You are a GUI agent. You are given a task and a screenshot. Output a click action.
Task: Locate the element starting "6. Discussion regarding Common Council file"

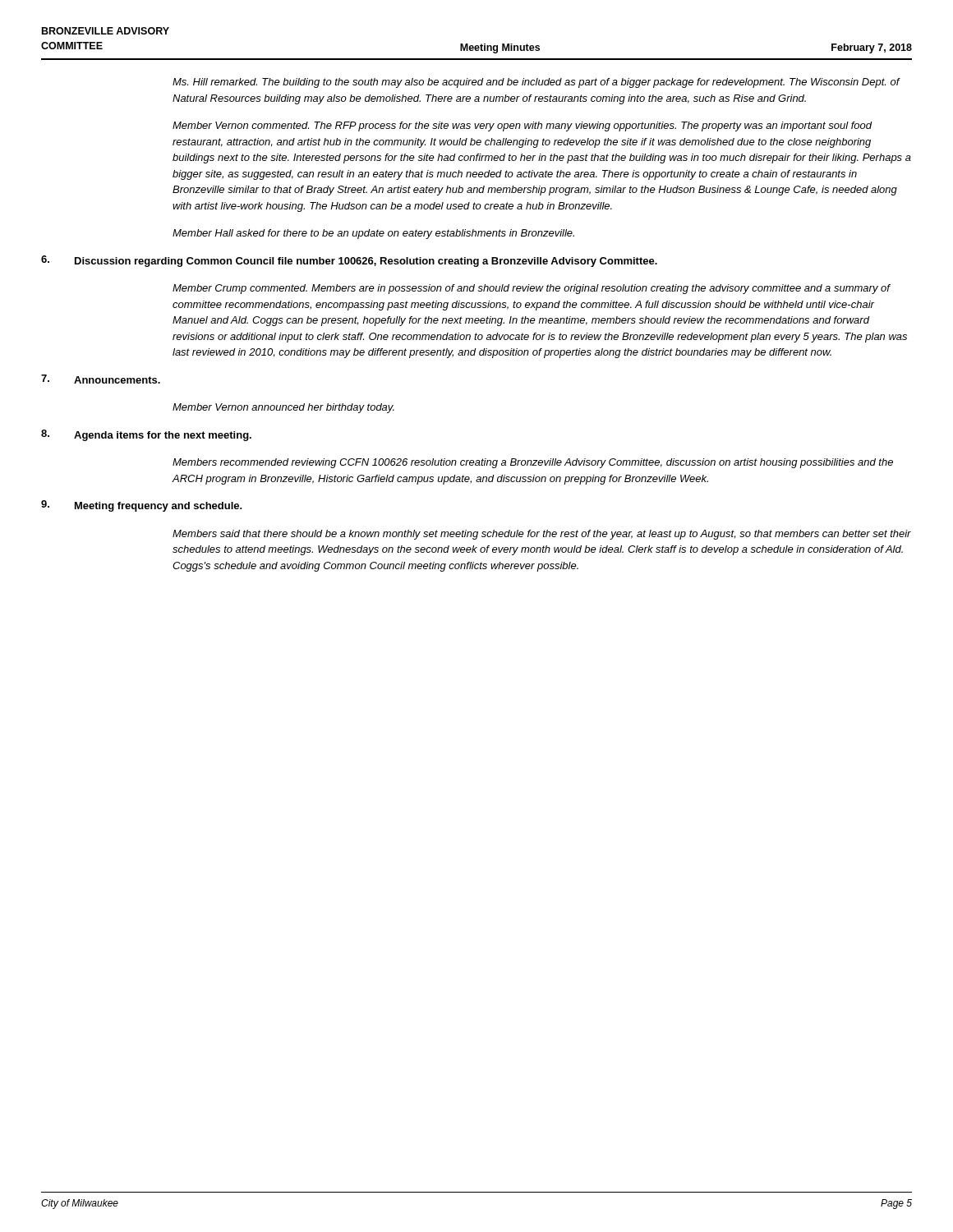click(x=476, y=261)
